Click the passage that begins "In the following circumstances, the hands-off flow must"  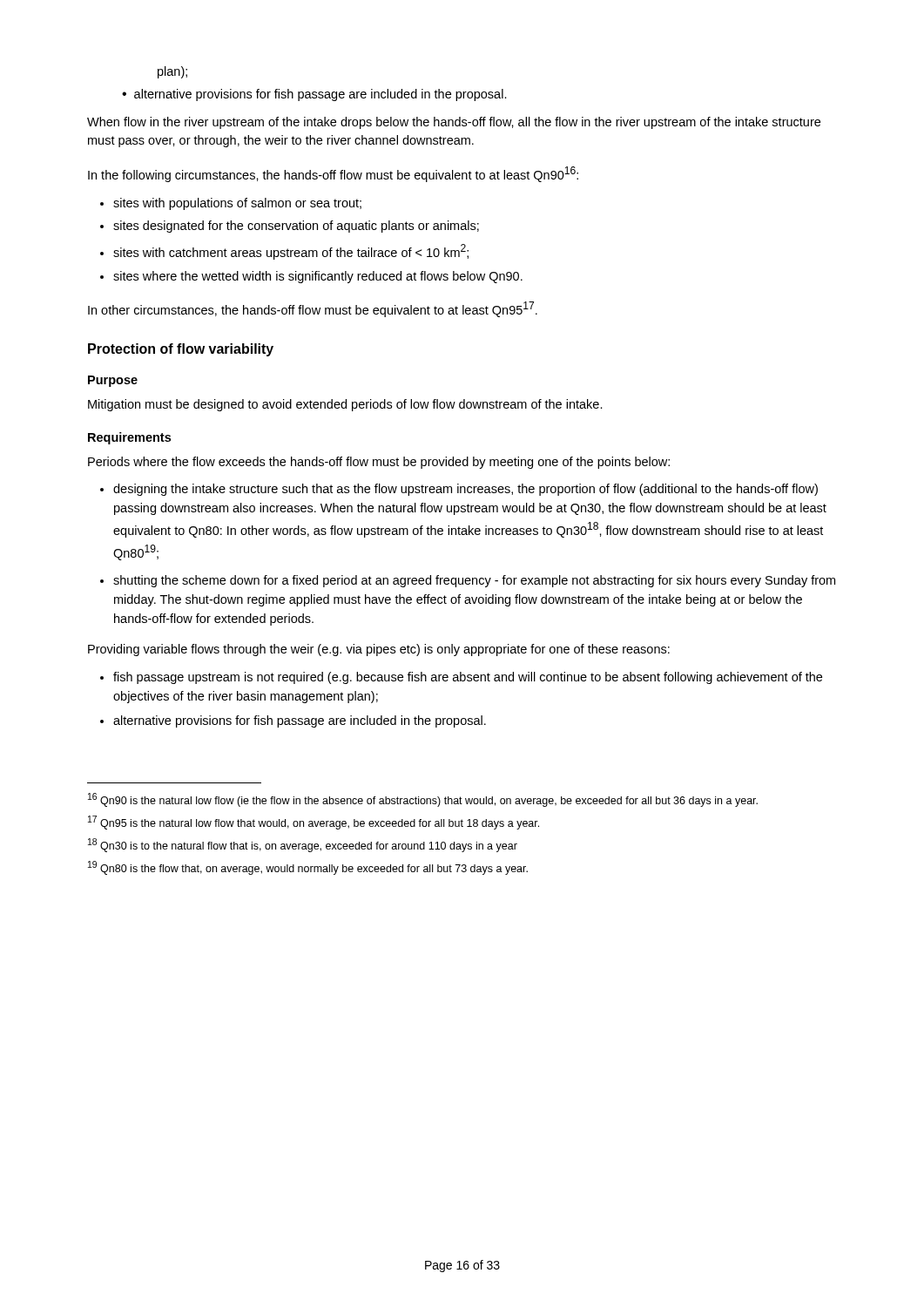click(333, 173)
